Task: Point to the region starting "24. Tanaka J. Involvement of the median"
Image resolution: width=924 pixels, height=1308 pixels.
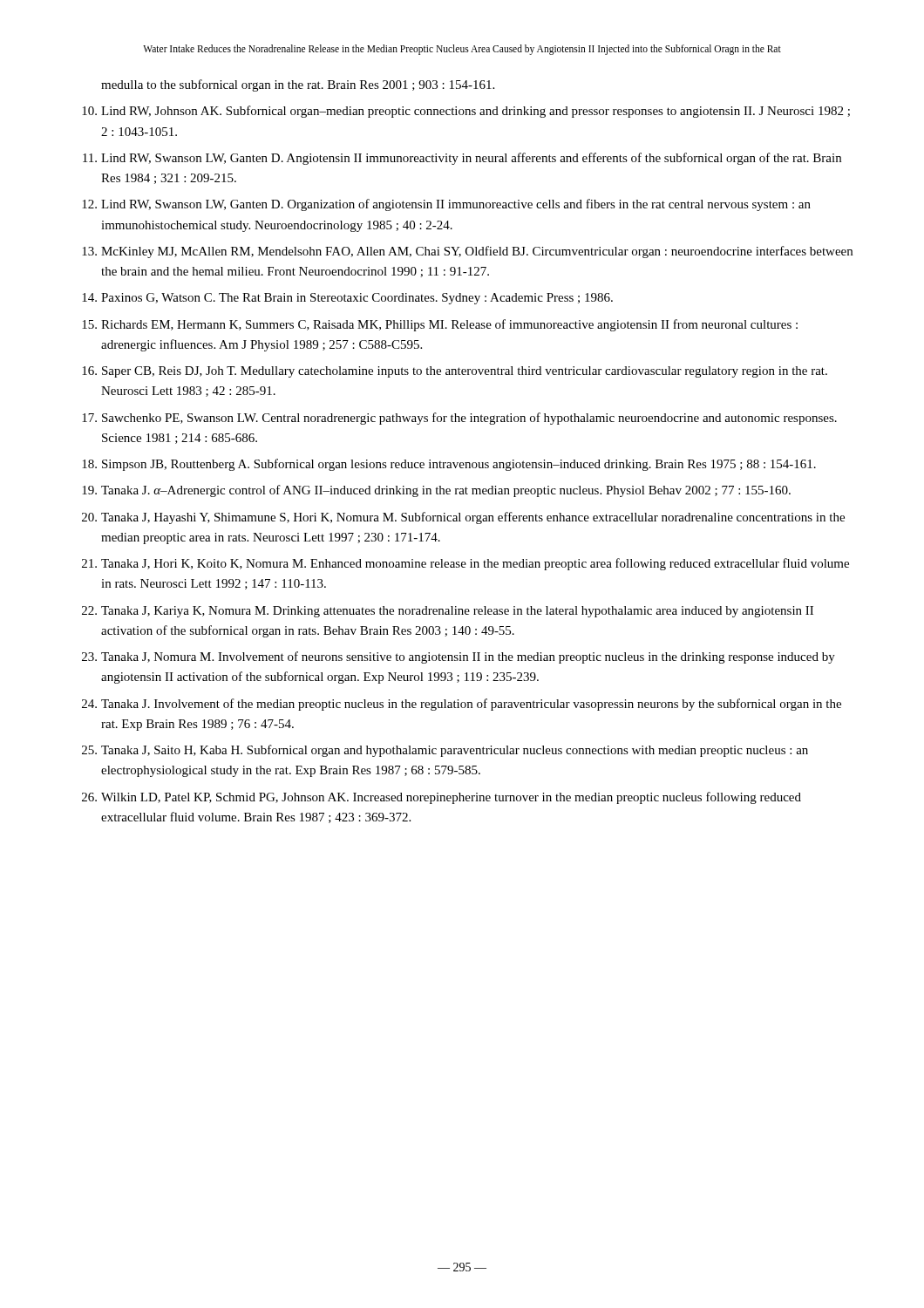Action: point(462,714)
